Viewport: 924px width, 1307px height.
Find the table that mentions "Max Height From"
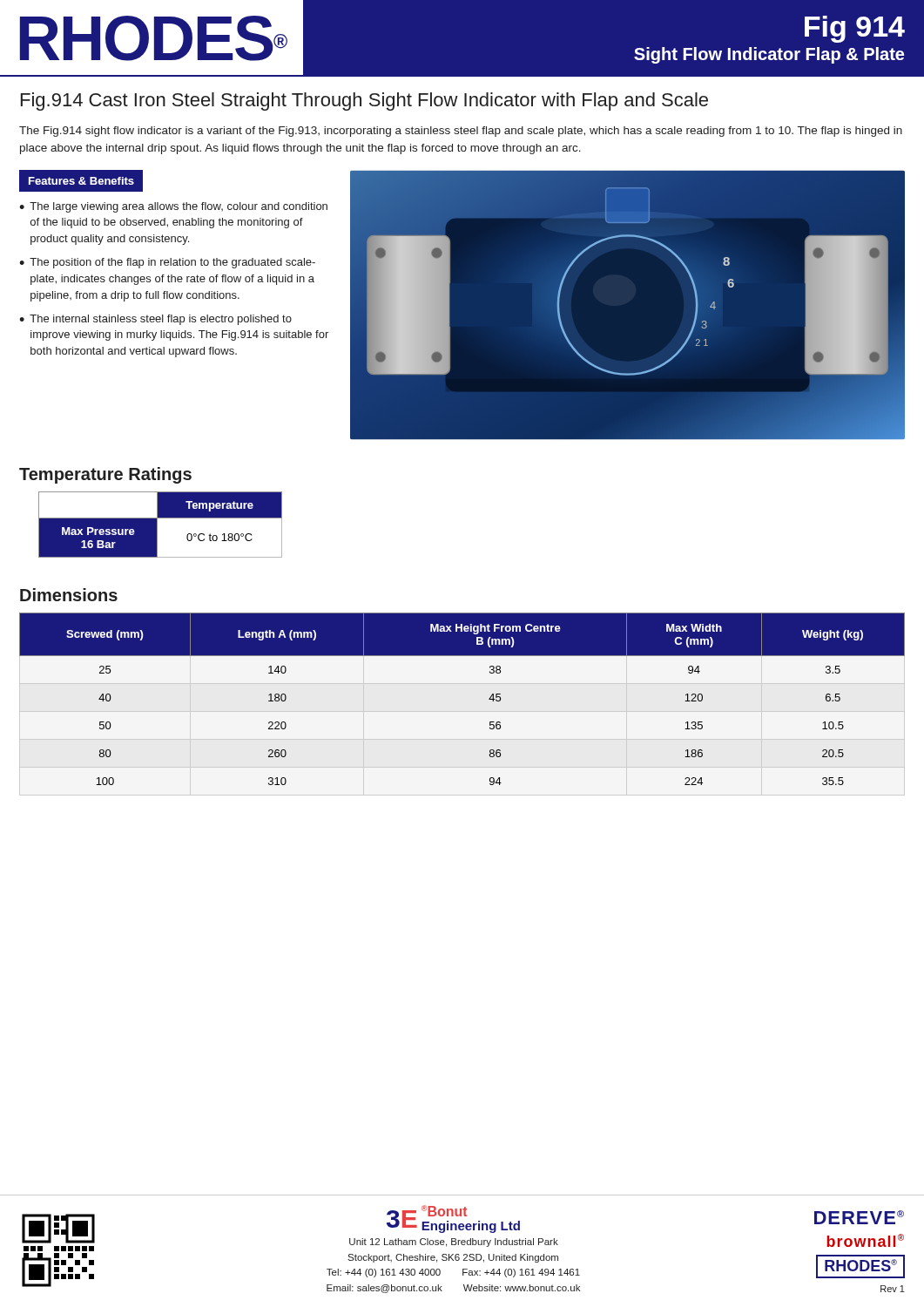pyautogui.click(x=462, y=704)
